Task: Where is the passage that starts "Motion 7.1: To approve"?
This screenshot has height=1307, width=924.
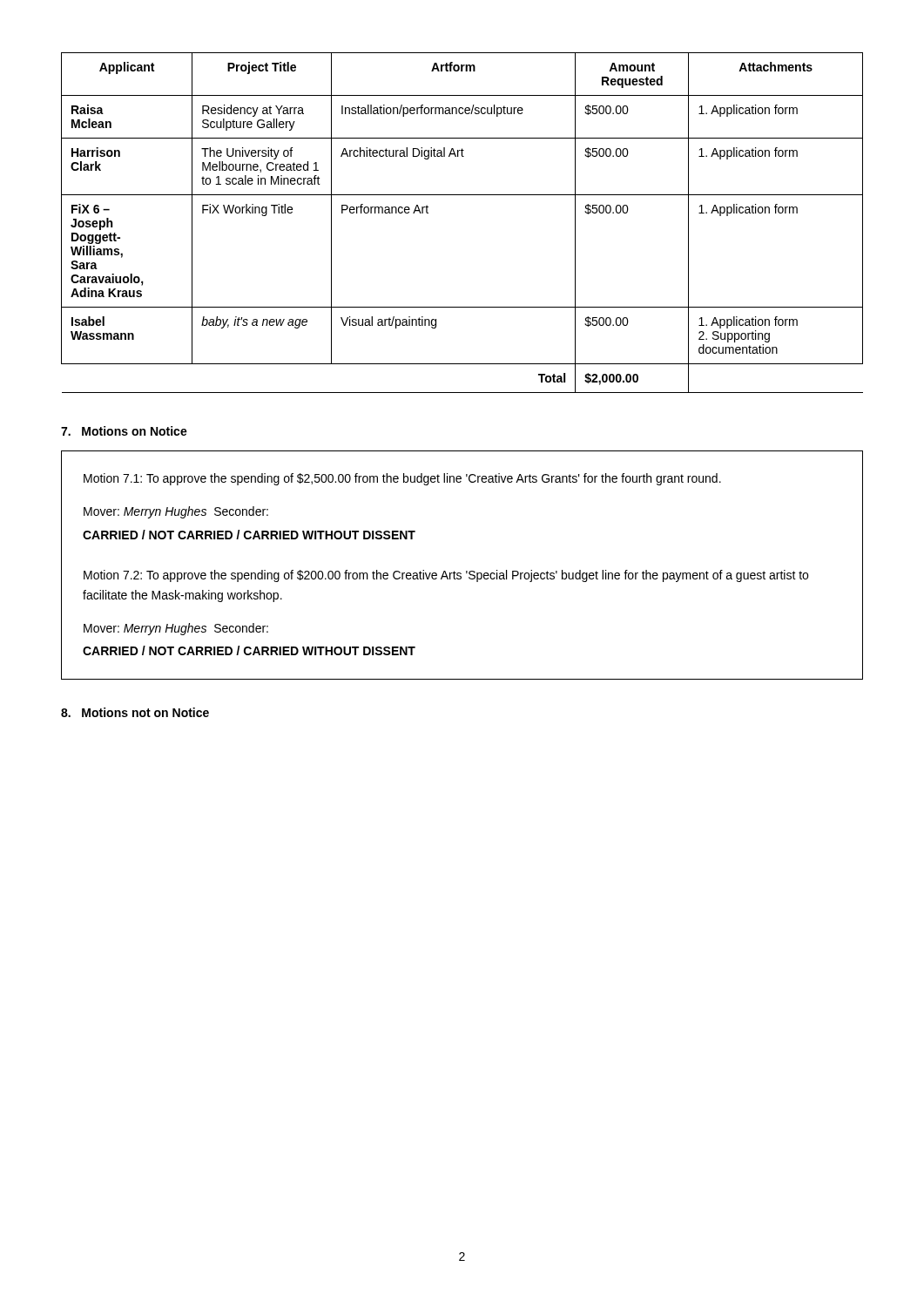Action: click(x=462, y=565)
